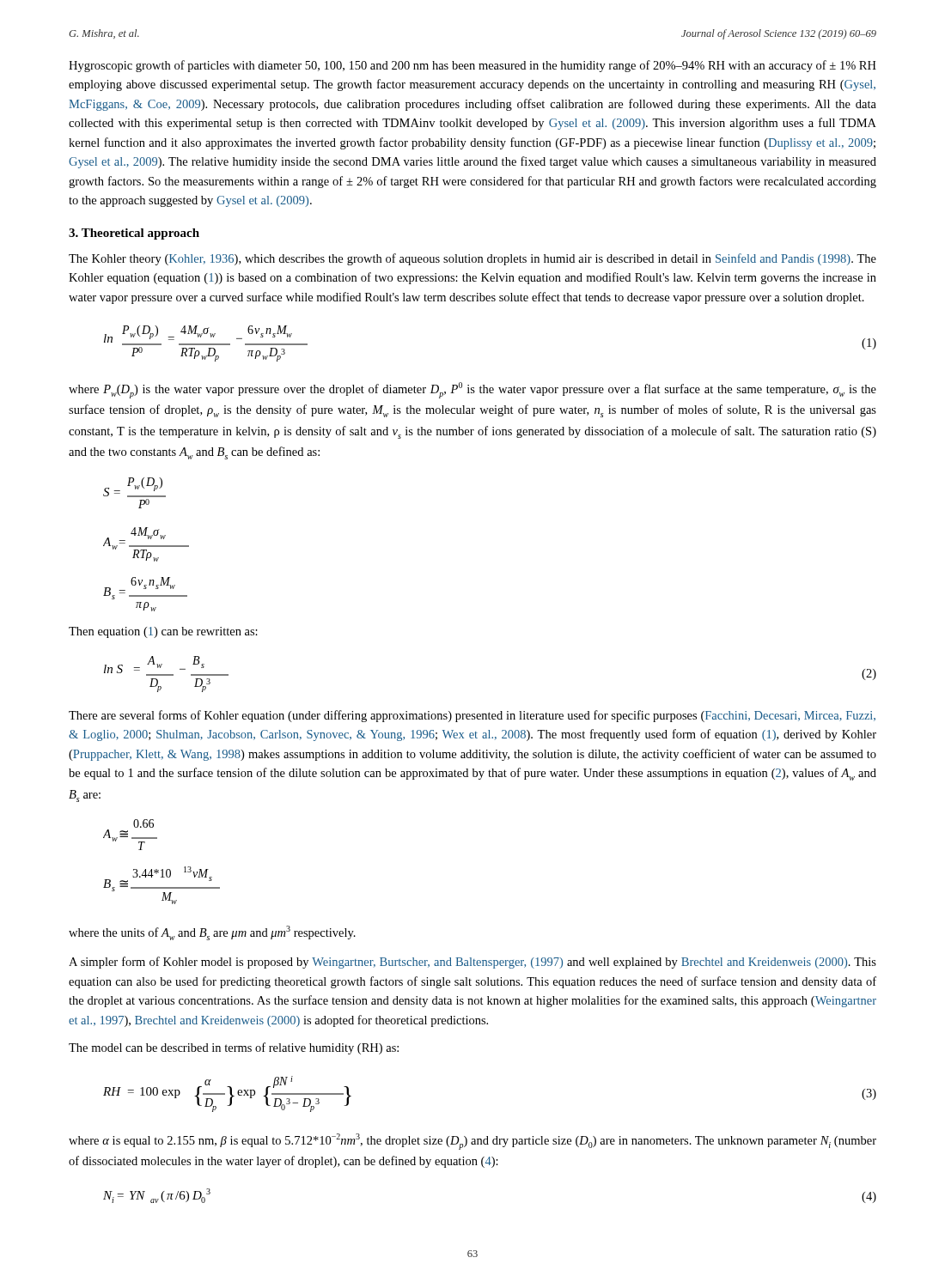Find the formula on this page that starts "B s ≅ 3.44*10 13 νM s M"
This screenshot has width=945, height=1288.
162,885
